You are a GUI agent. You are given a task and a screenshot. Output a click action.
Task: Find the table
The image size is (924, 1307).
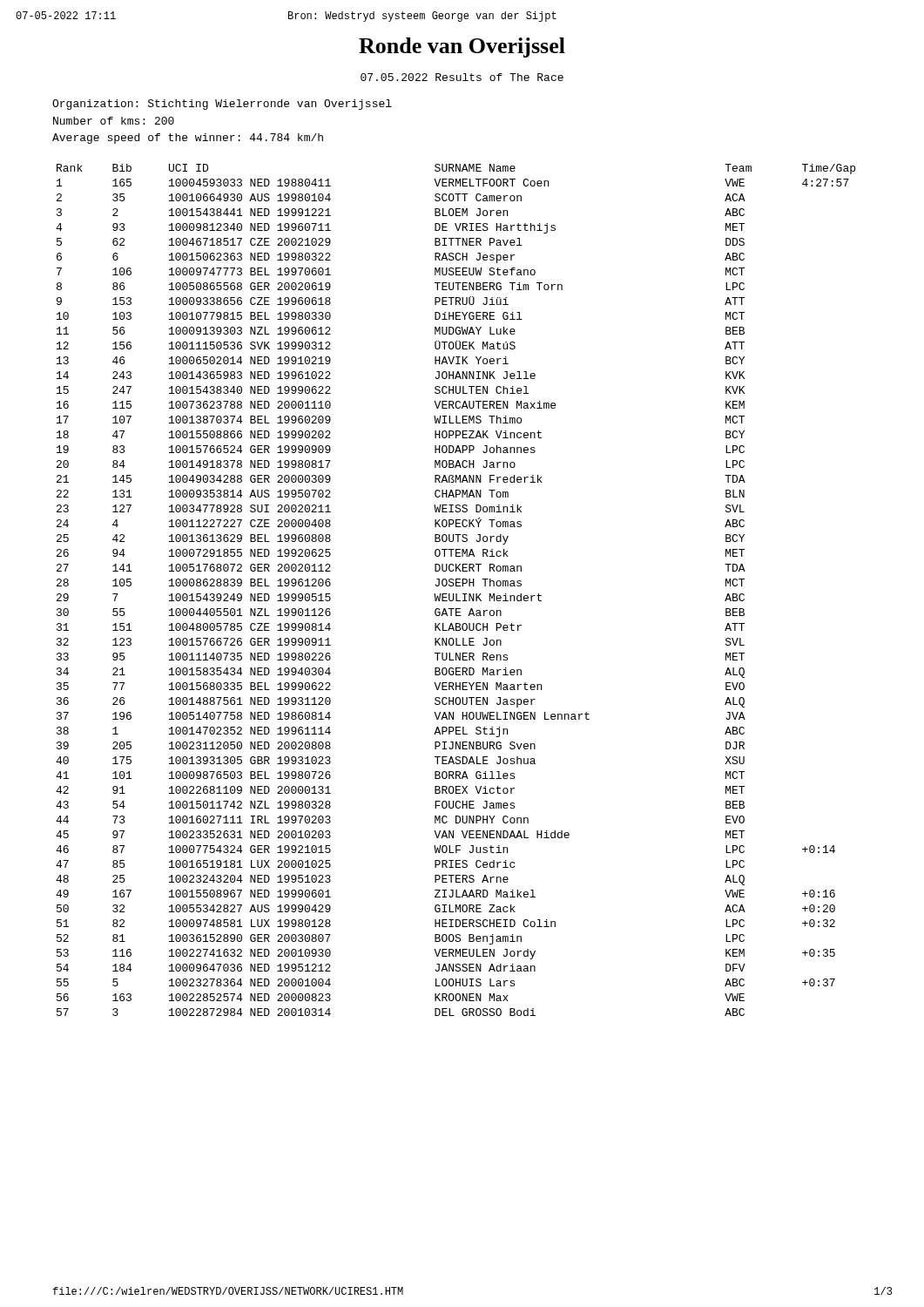[x=479, y=591]
